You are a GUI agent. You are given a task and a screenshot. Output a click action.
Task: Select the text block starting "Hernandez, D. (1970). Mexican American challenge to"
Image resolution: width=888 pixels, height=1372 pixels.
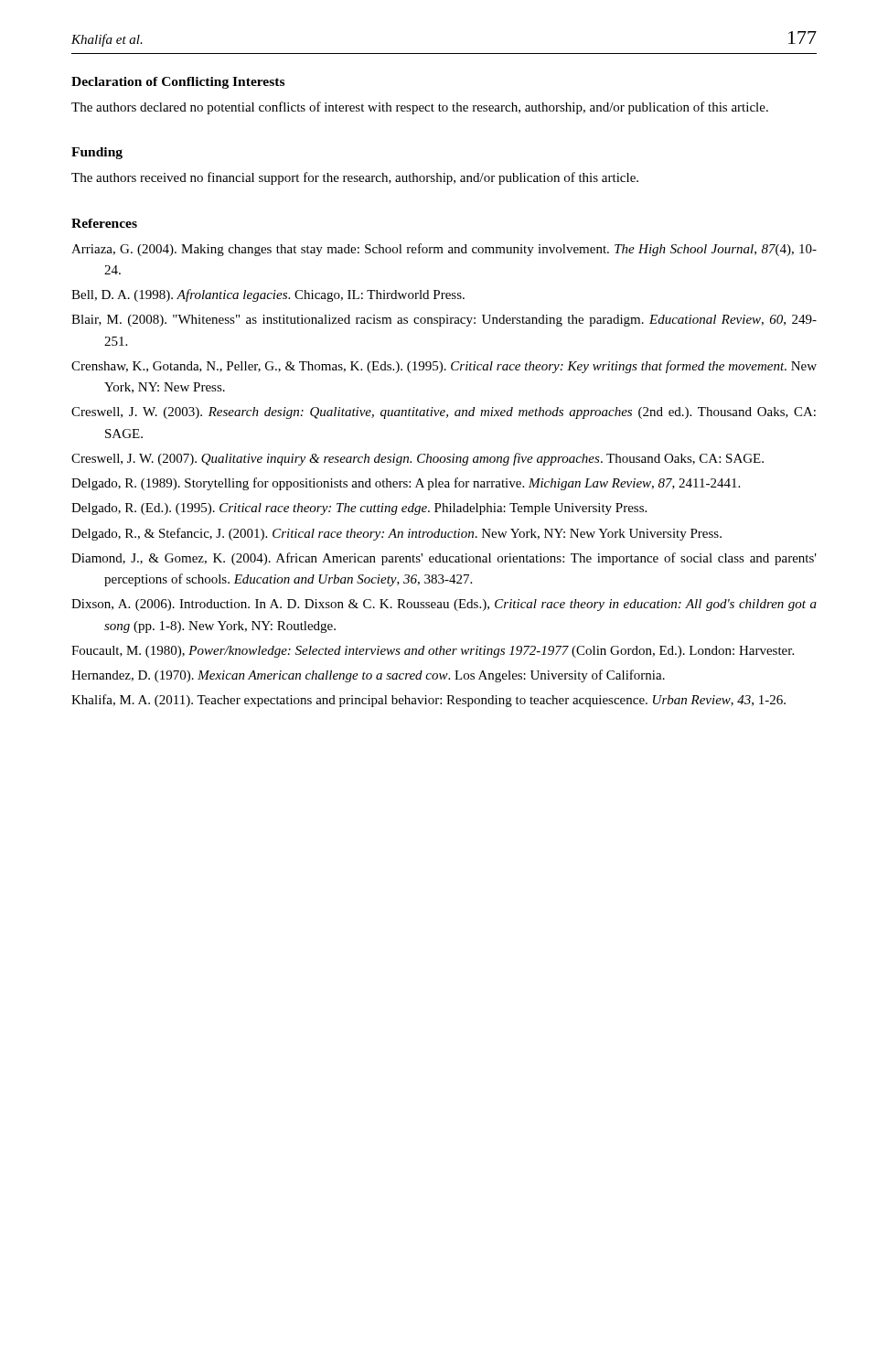coord(368,675)
